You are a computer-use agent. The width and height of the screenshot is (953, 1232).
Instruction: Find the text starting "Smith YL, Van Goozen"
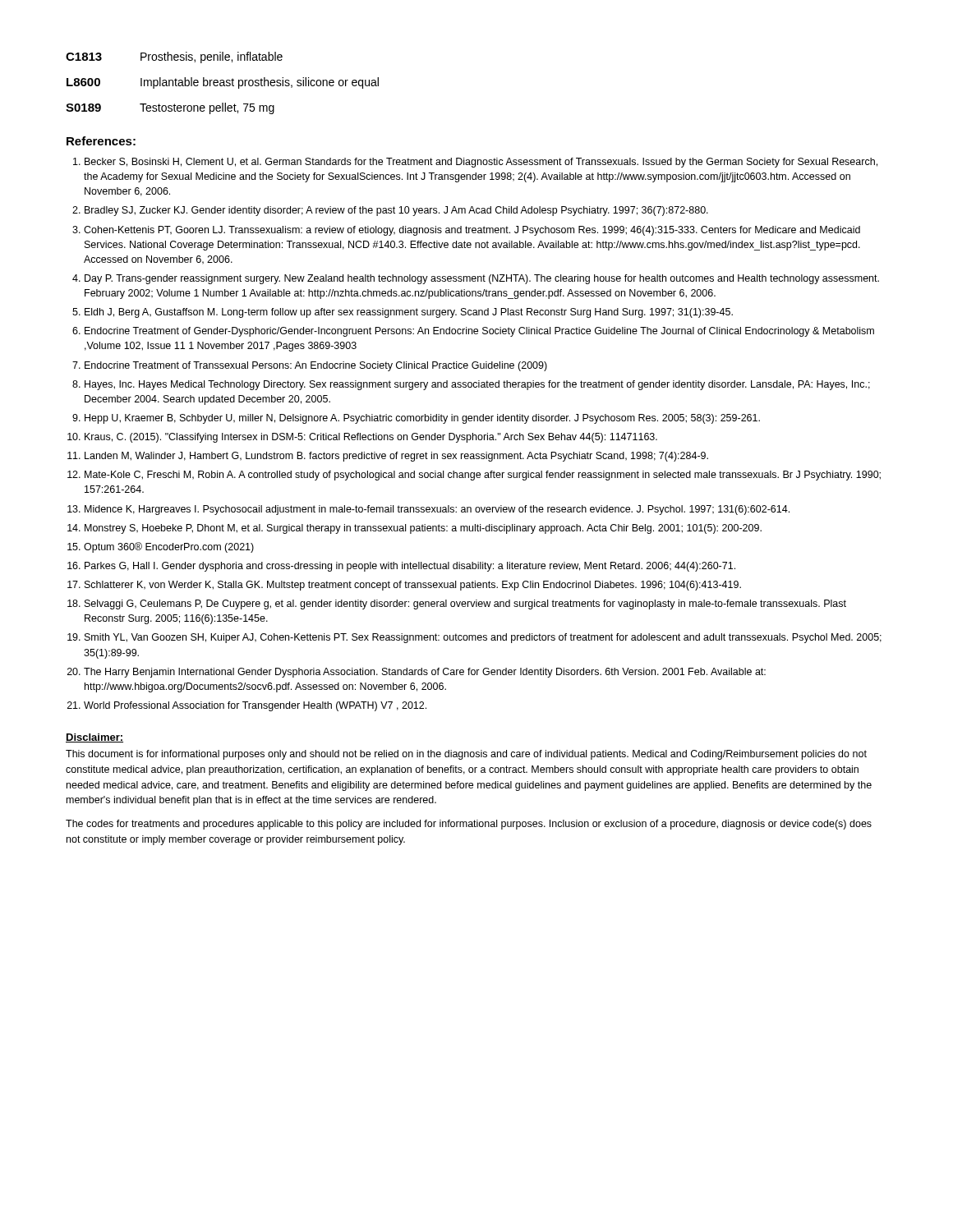click(x=483, y=645)
